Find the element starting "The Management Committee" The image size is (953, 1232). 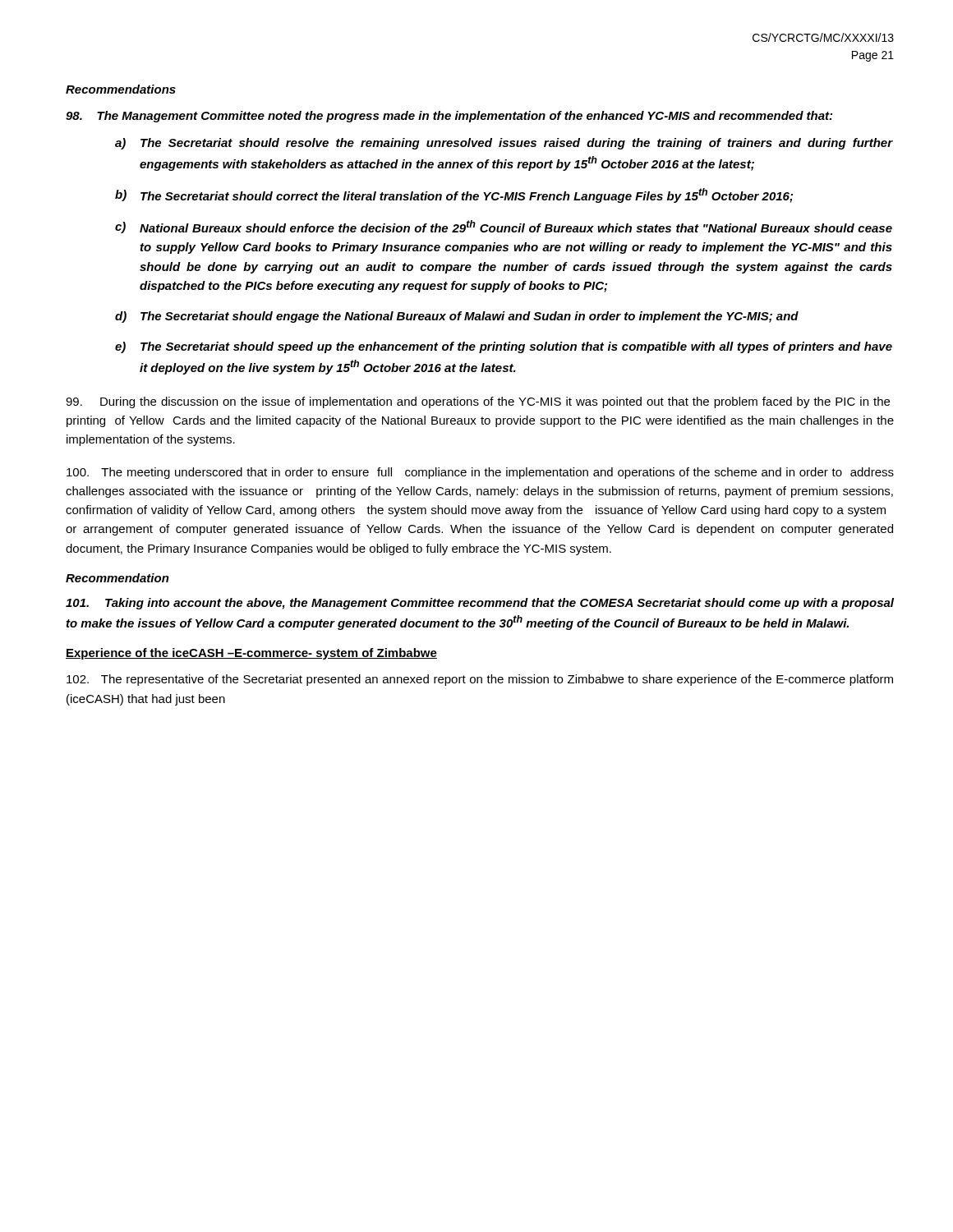[449, 115]
